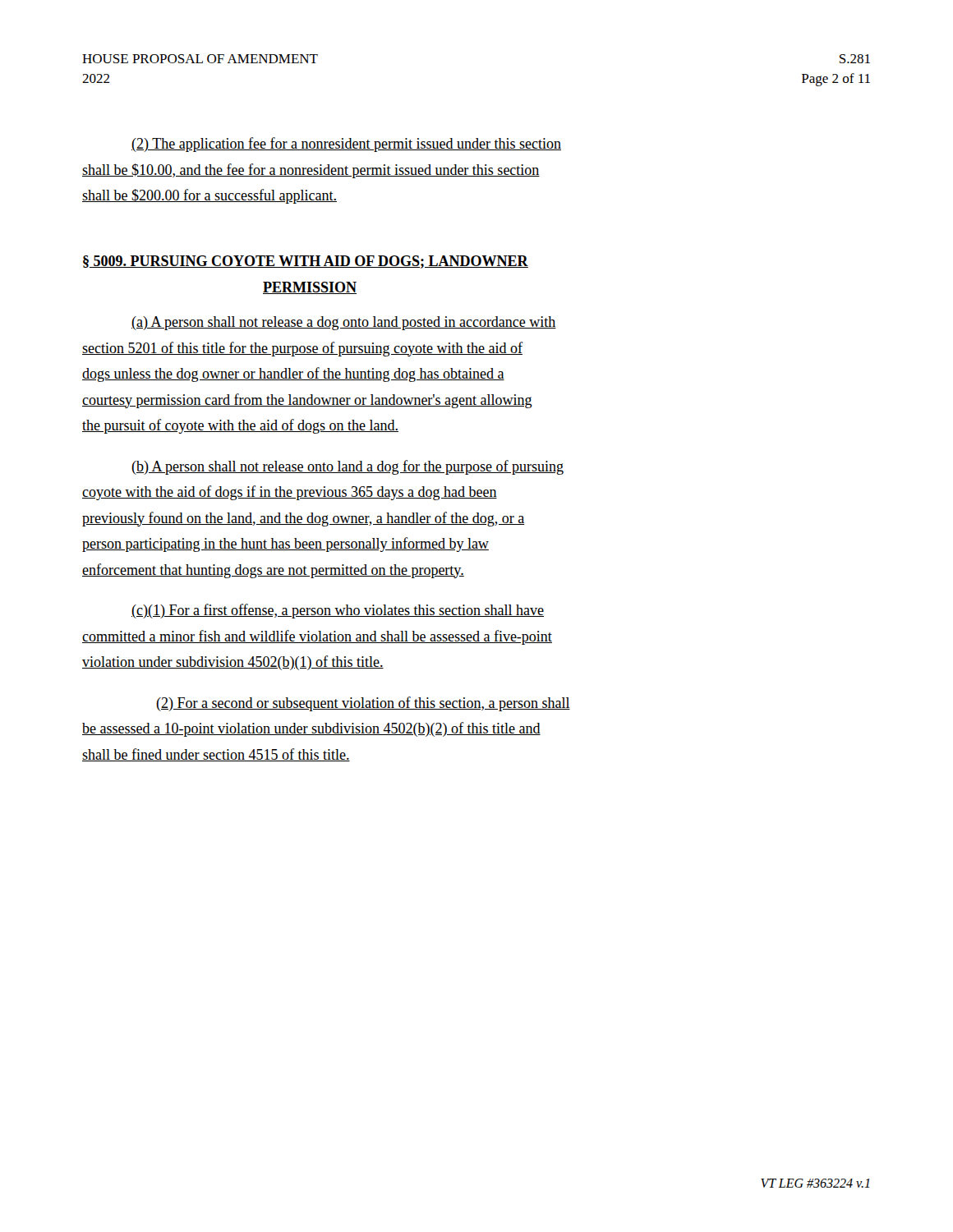Locate the block of text that opens with "previously found on the land, and"
The width and height of the screenshot is (953, 1232).
(x=303, y=518)
